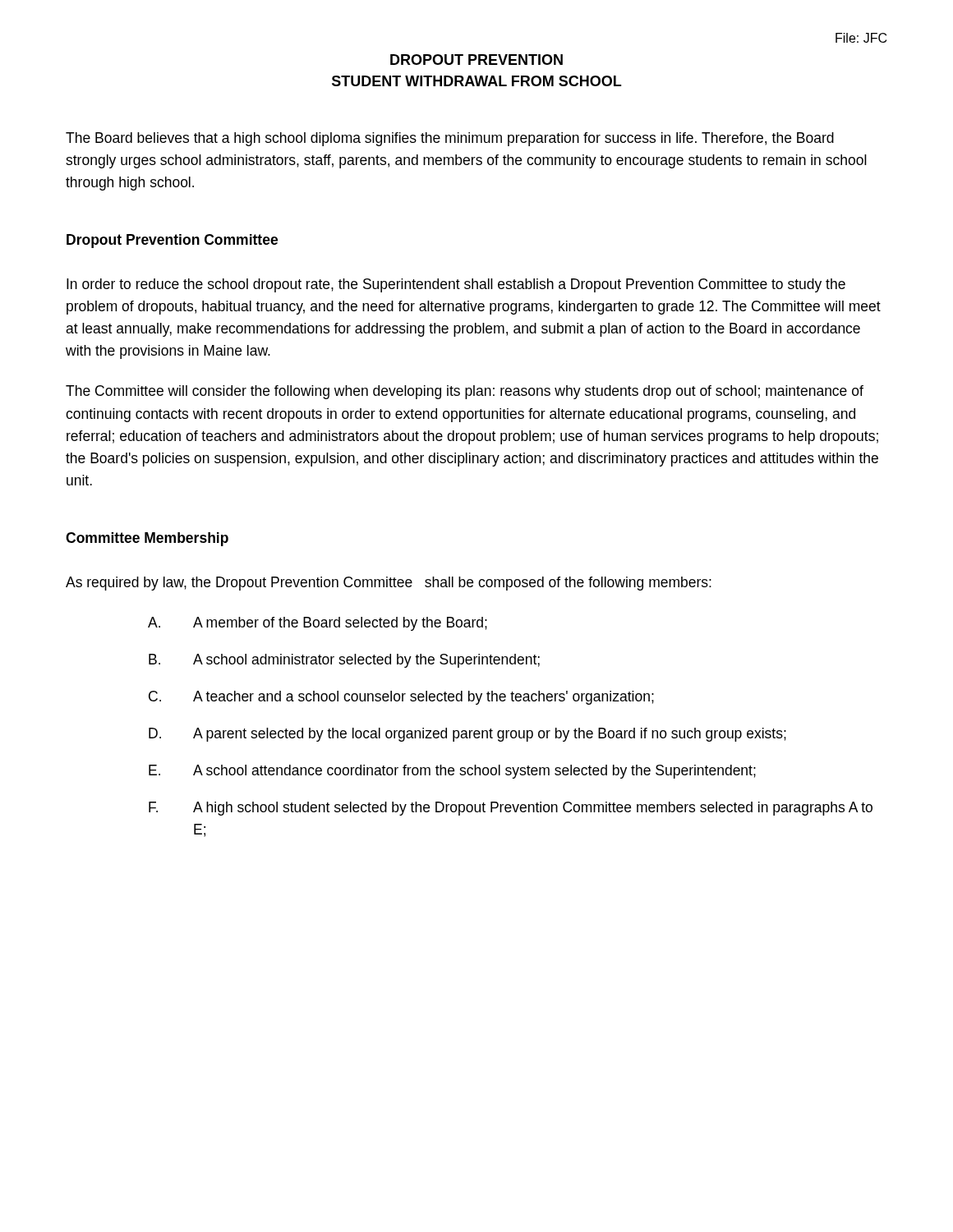The height and width of the screenshot is (1232, 953).
Task: Click on the text starting "The Board believes that a high school diploma"
Action: (466, 160)
